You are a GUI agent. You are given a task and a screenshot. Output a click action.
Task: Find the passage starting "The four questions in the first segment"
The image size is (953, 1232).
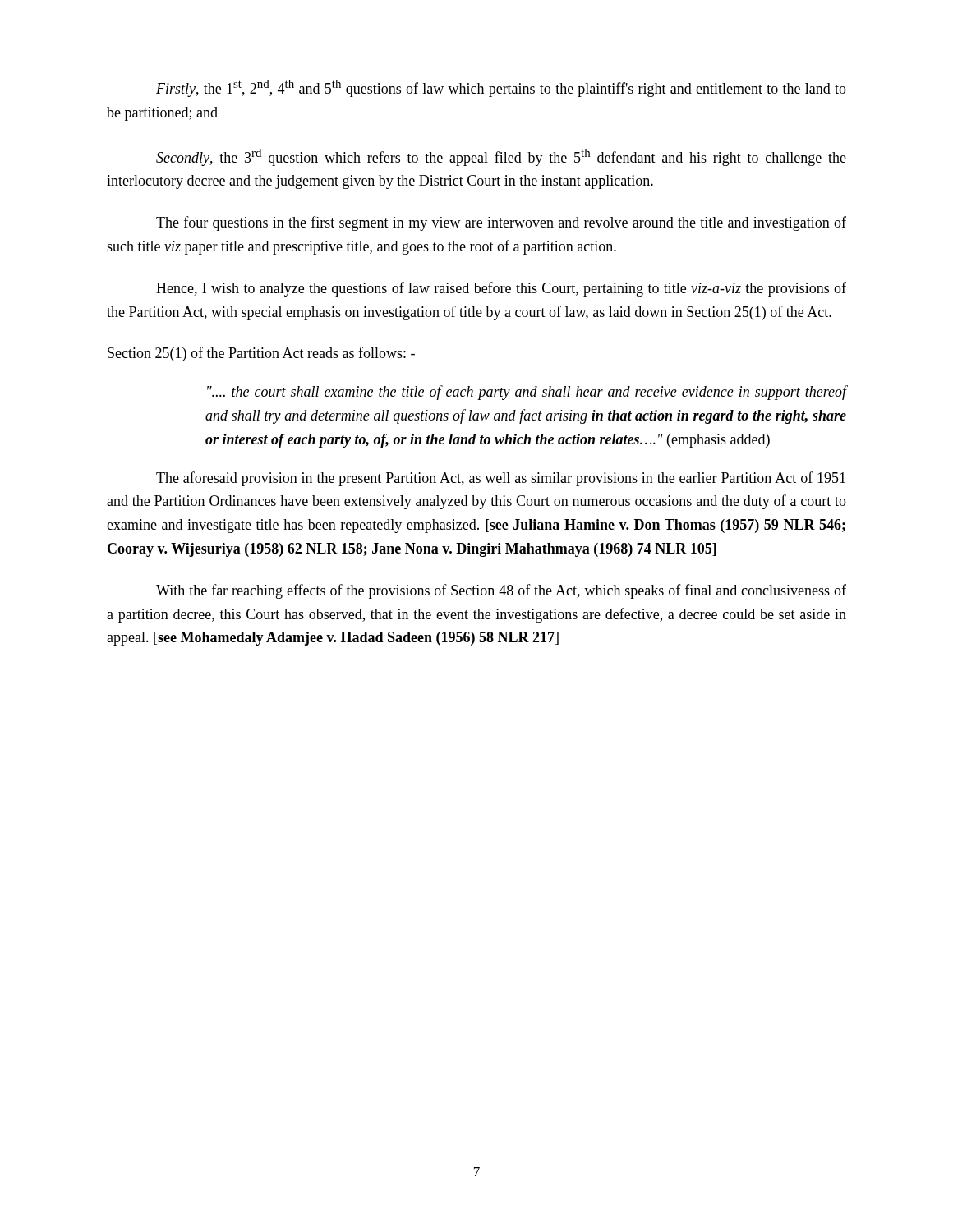pyautogui.click(x=476, y=235)
